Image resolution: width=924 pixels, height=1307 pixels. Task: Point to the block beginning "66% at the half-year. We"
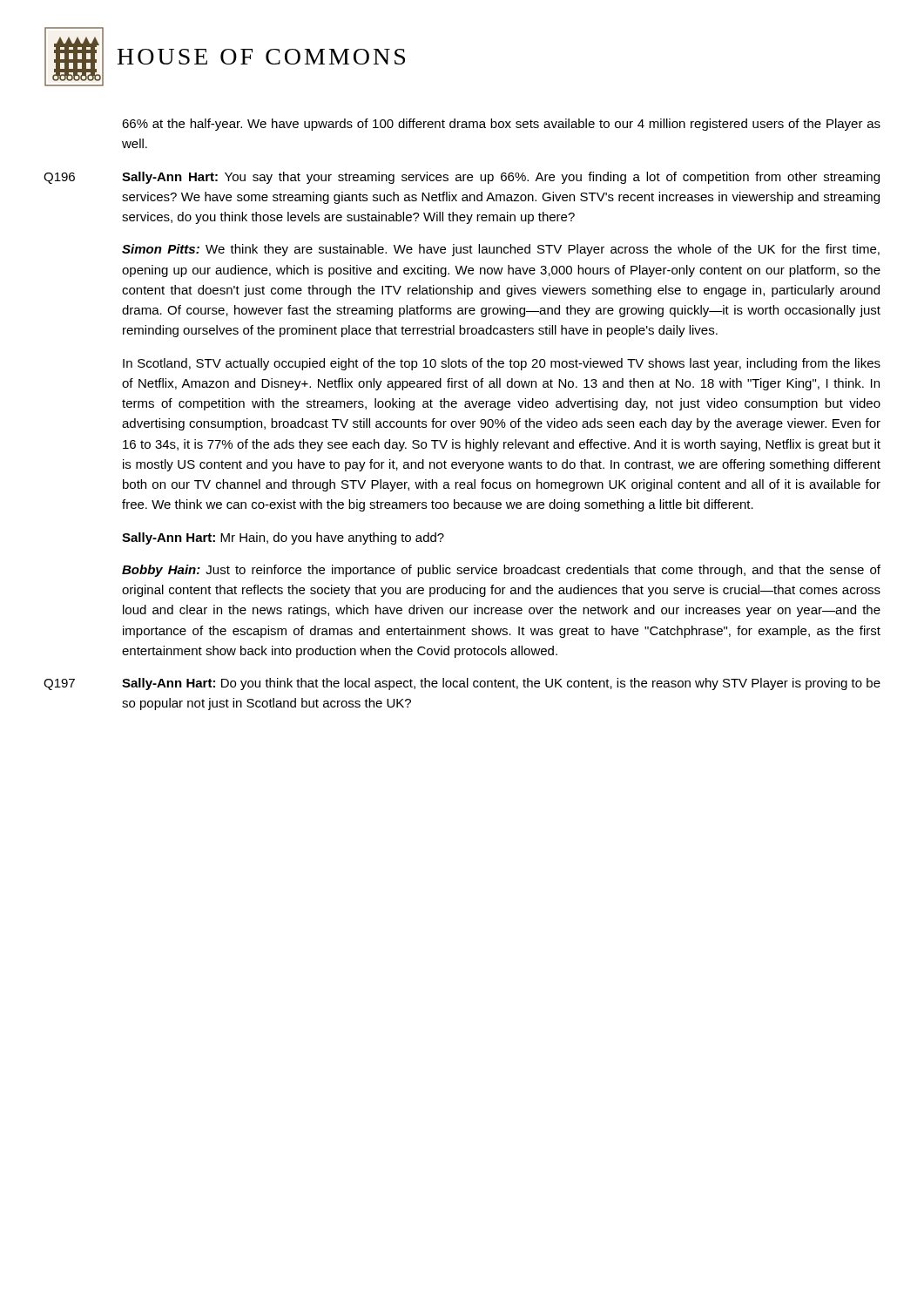click(x=501, y=133)
